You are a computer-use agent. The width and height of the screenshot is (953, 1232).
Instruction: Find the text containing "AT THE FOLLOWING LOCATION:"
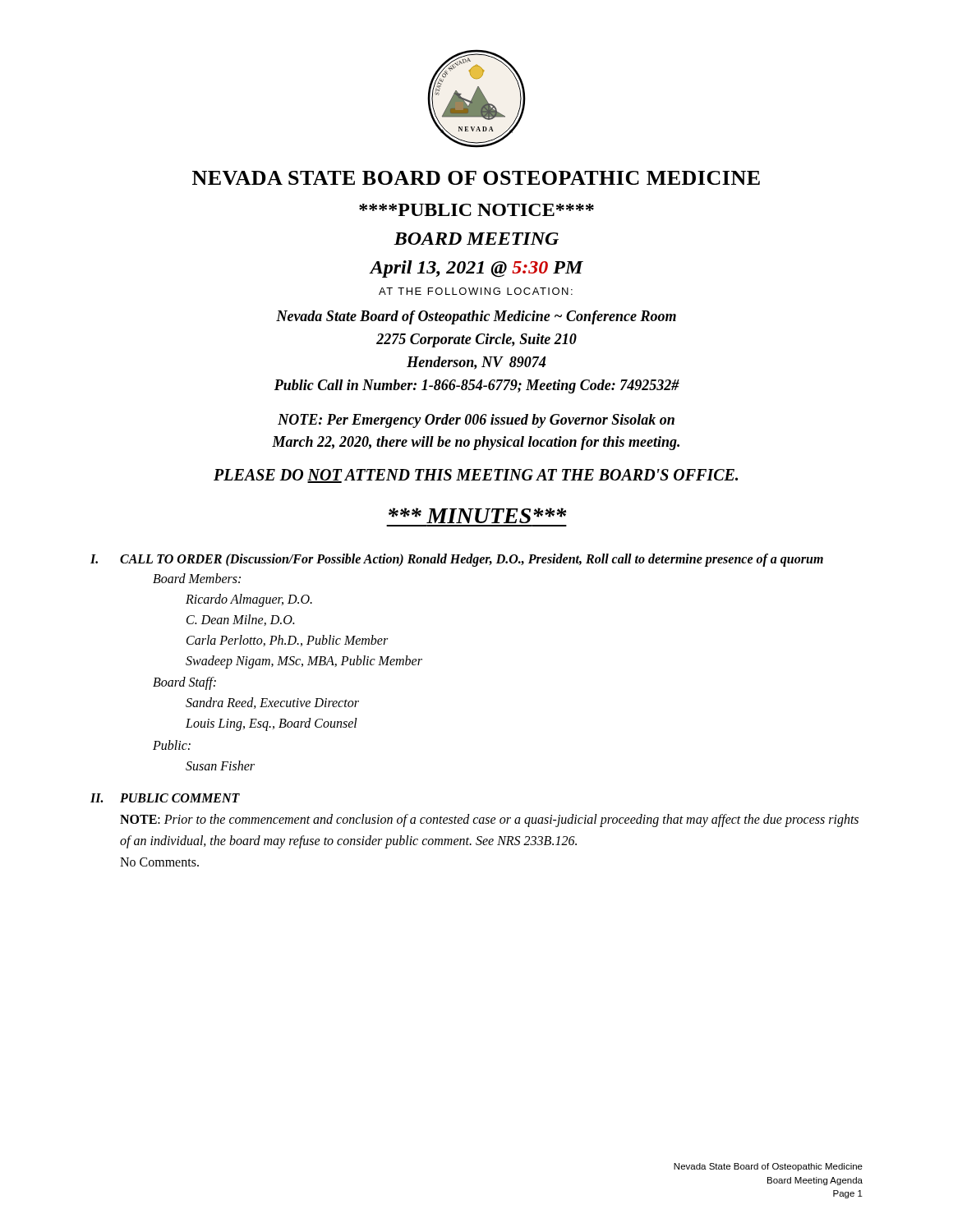[476, 291]
